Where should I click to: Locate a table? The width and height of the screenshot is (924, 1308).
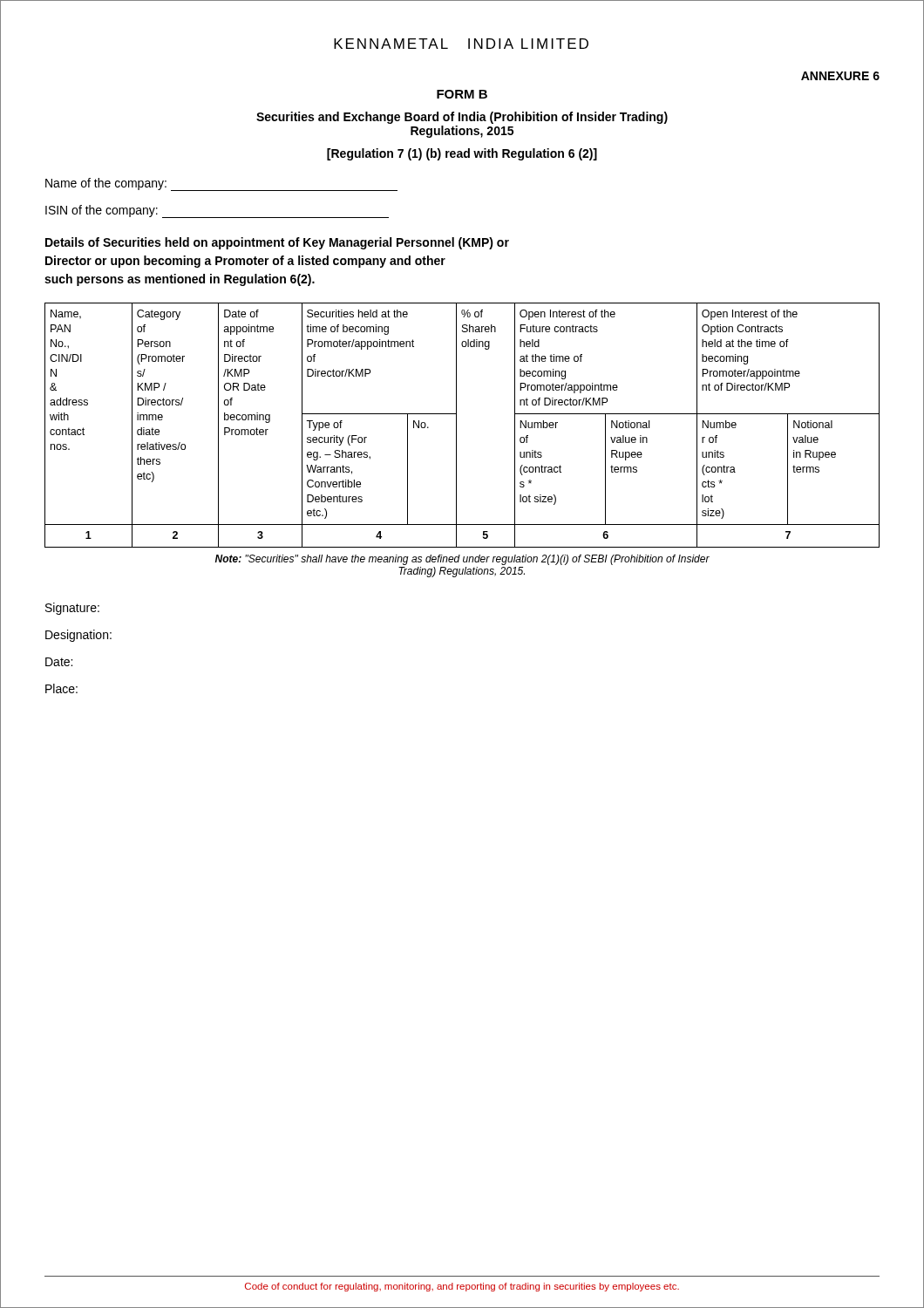pyautogui.click(x=462, y=425)
